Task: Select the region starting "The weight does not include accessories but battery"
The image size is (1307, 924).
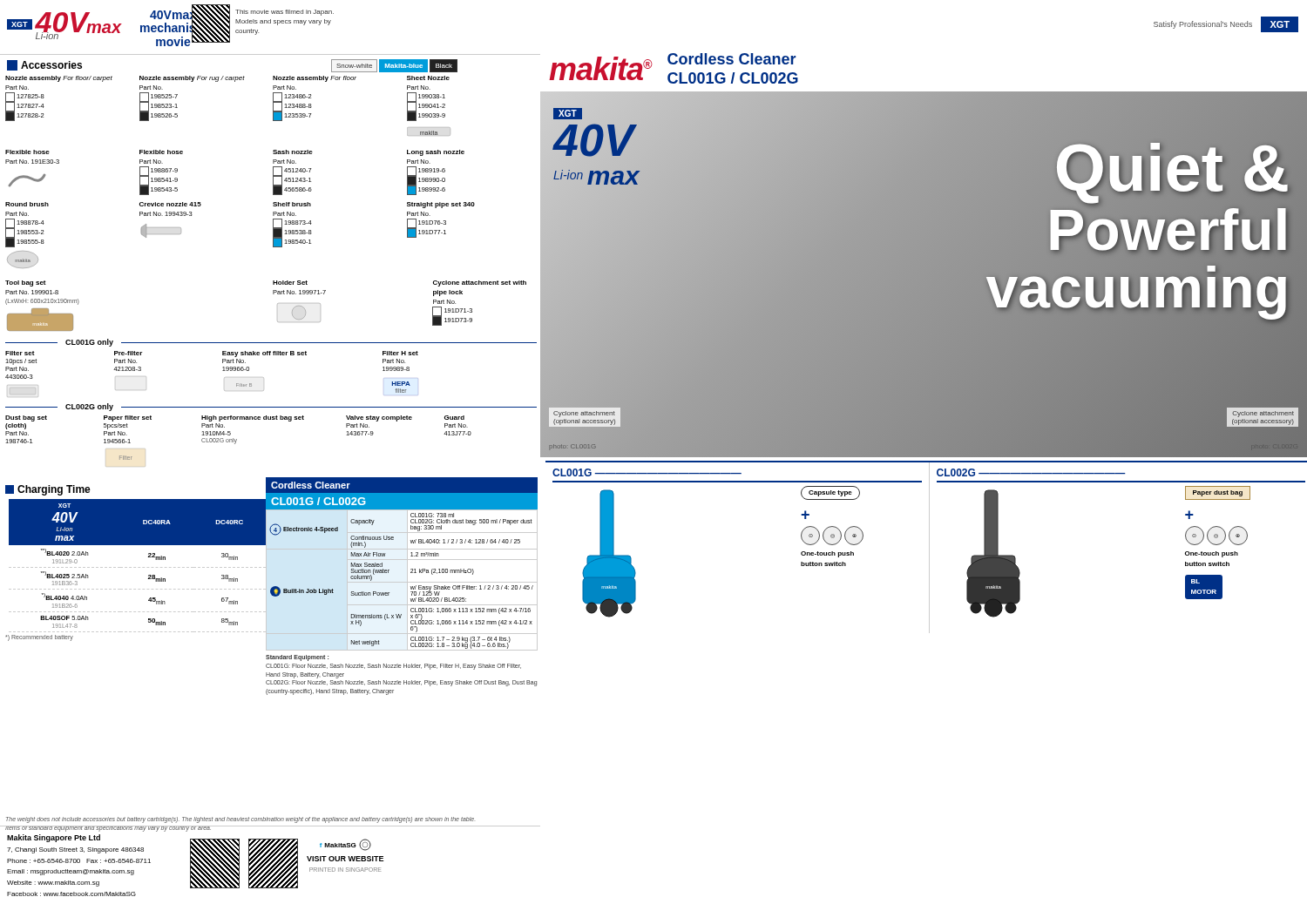Action: pyautogui.click(x=241, y=824)
